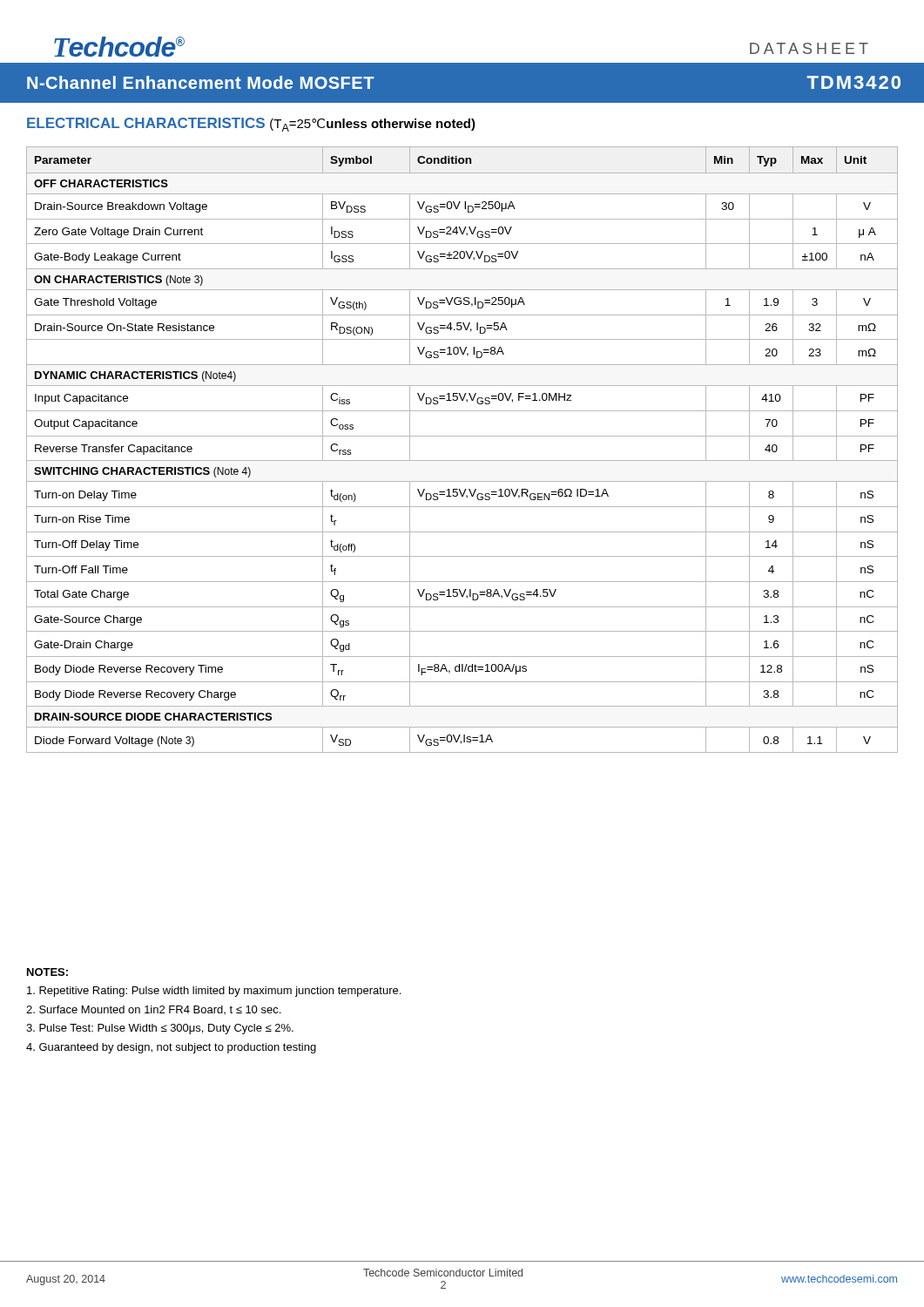924x1307 pixels.
Task: Click the title
Action: click(452, 83)
